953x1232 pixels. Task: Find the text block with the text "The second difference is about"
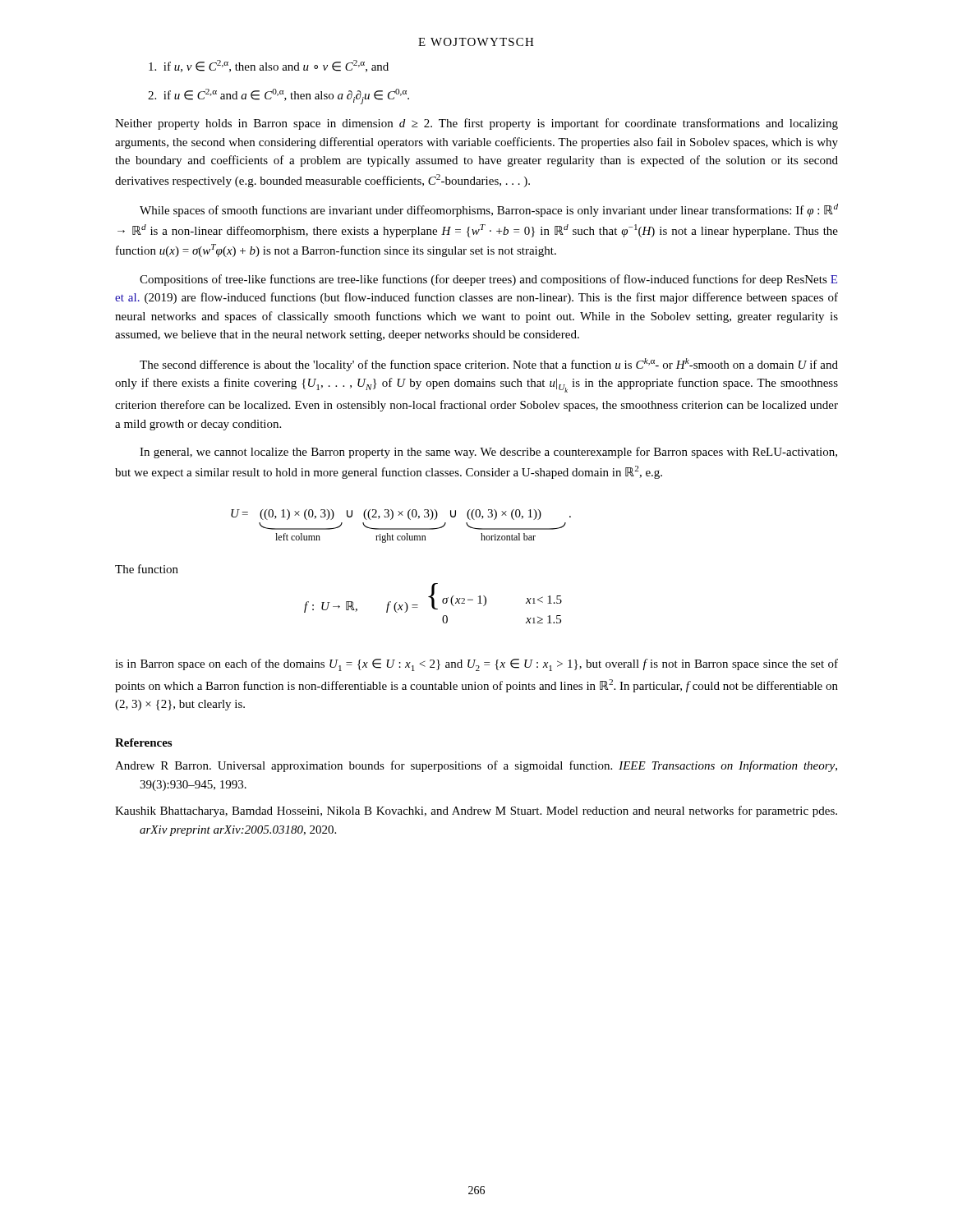[x=476, y=393]
